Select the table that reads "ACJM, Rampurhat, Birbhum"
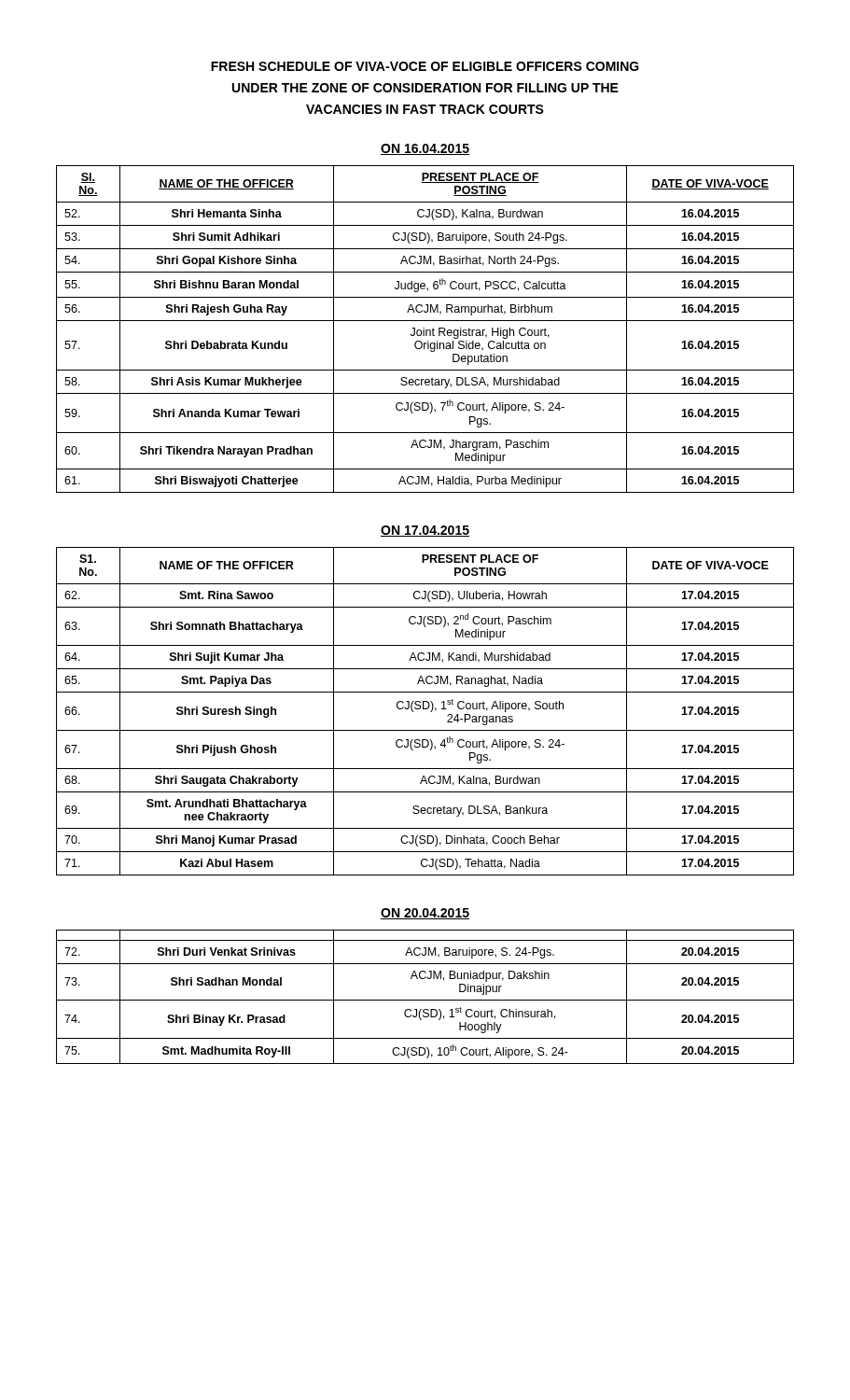 point(425,329)
